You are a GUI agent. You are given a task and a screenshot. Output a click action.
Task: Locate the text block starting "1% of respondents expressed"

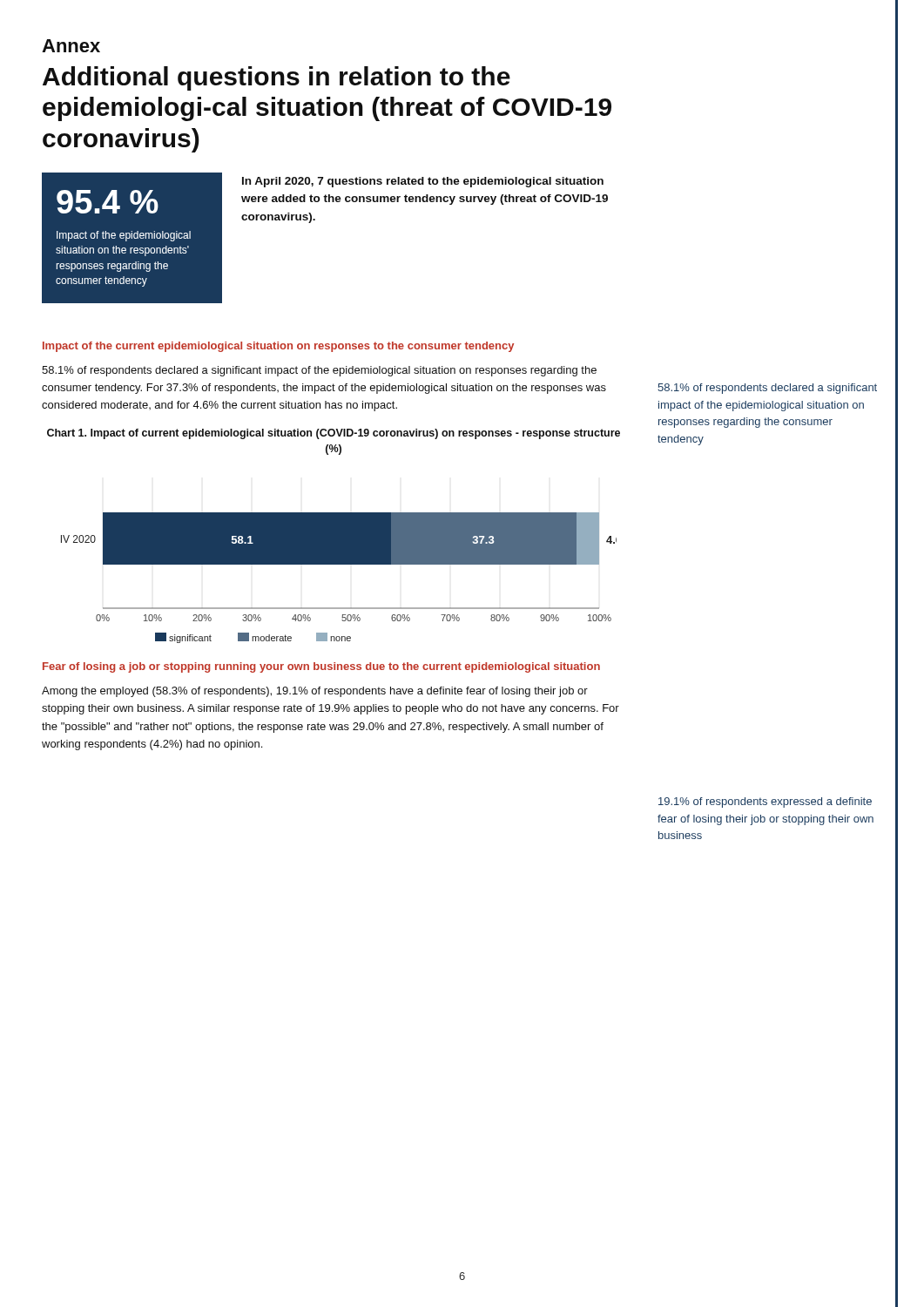(x=766, y=818)
